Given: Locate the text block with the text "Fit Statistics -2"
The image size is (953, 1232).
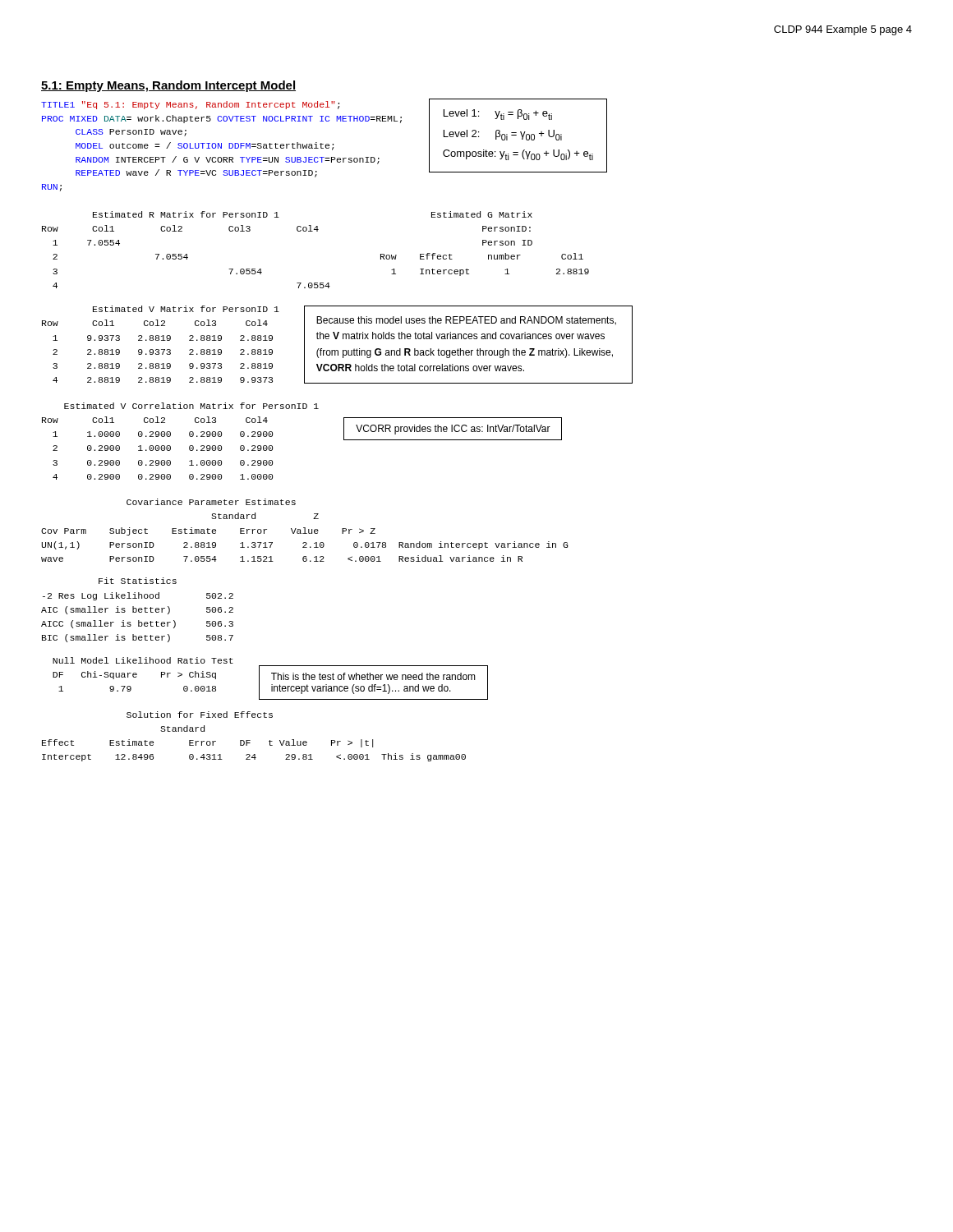Looking at the screenshot, I should [138, 581].
